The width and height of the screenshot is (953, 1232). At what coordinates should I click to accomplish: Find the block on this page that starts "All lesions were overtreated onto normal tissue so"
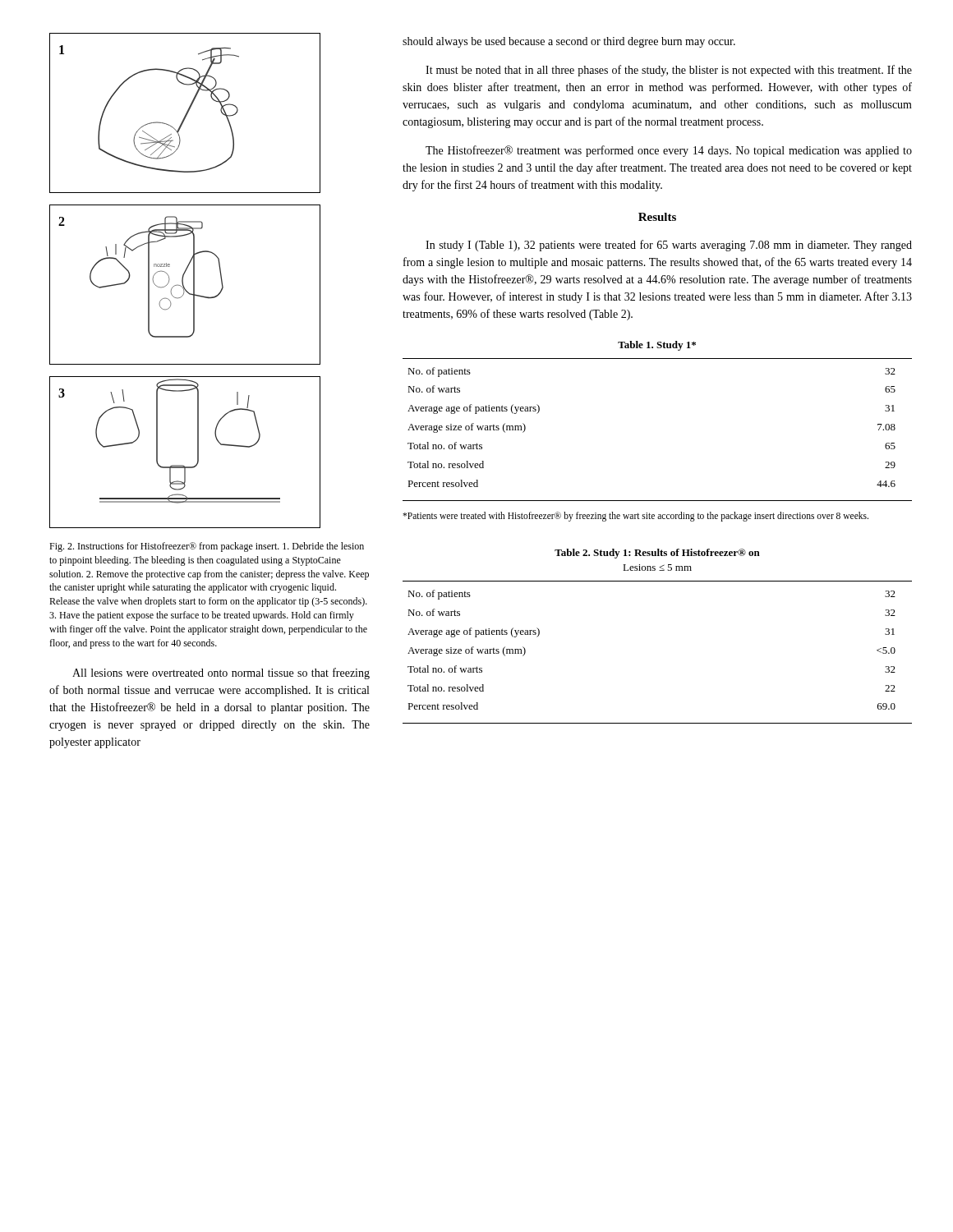pos(209,708)
